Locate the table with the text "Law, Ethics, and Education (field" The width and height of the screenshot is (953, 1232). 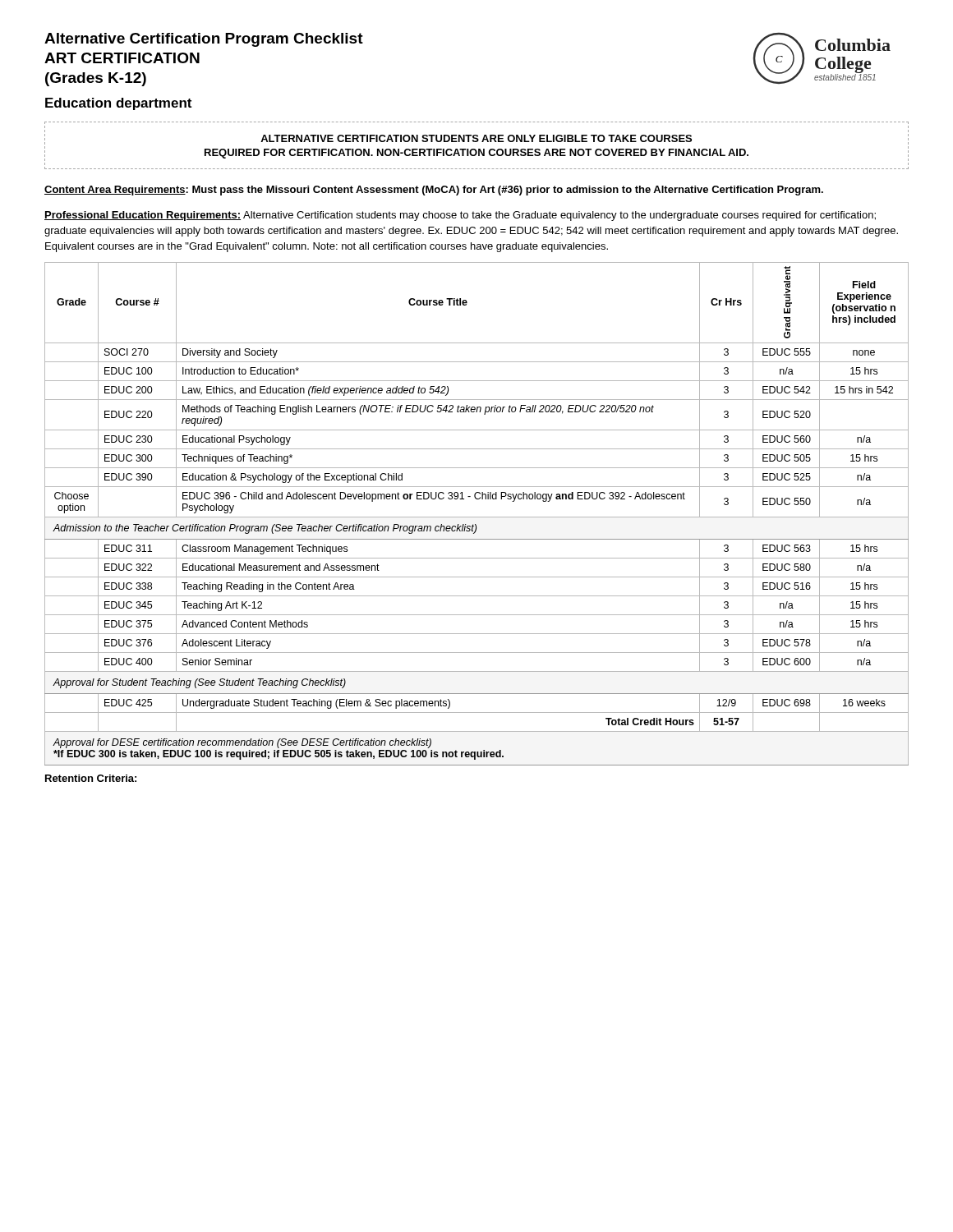(x=476, y=514)
